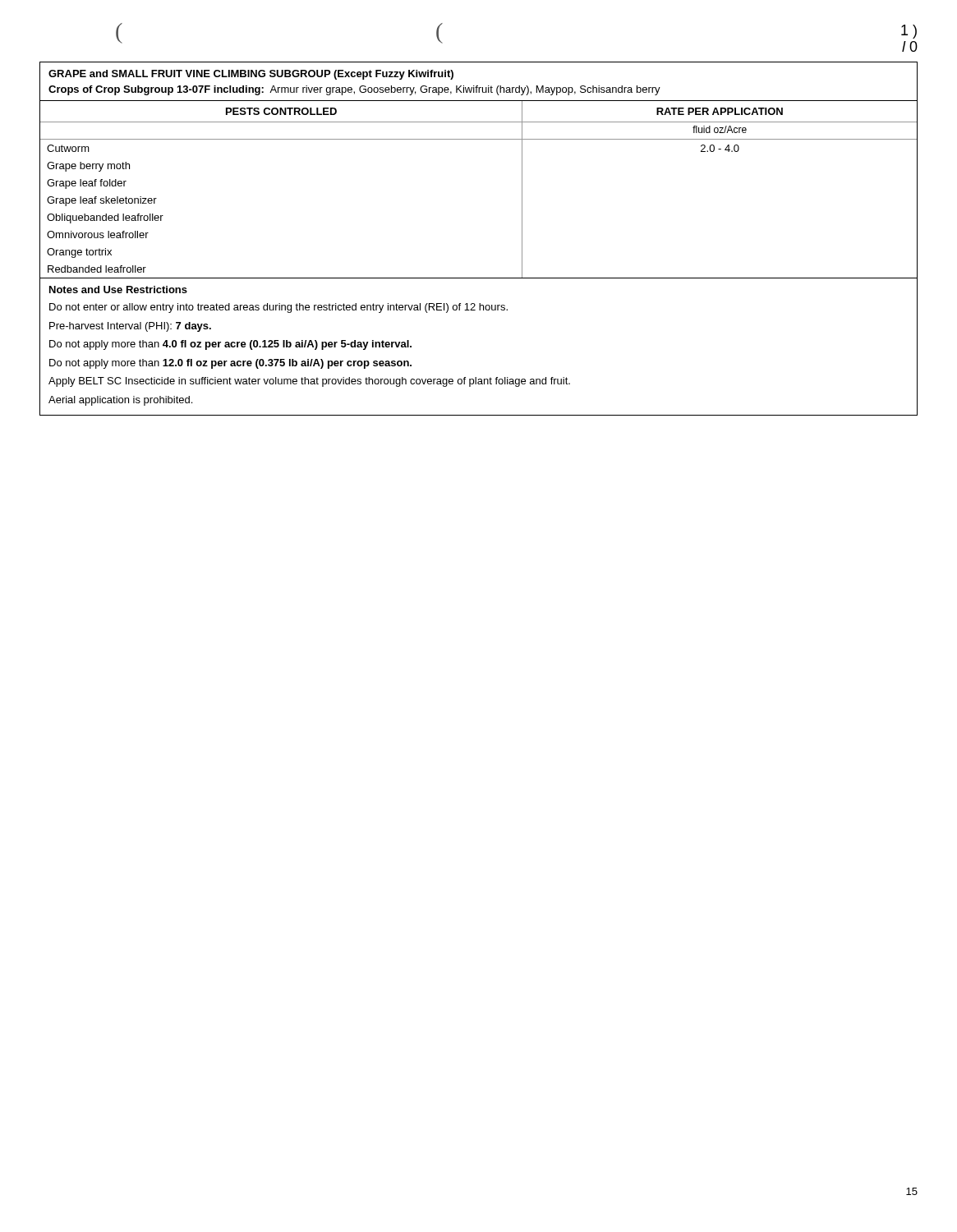This screenshot has width=957, height=1232.
Task: Select the table that reads "PESTS CONTROLLED"
Action: click(478, 190)
